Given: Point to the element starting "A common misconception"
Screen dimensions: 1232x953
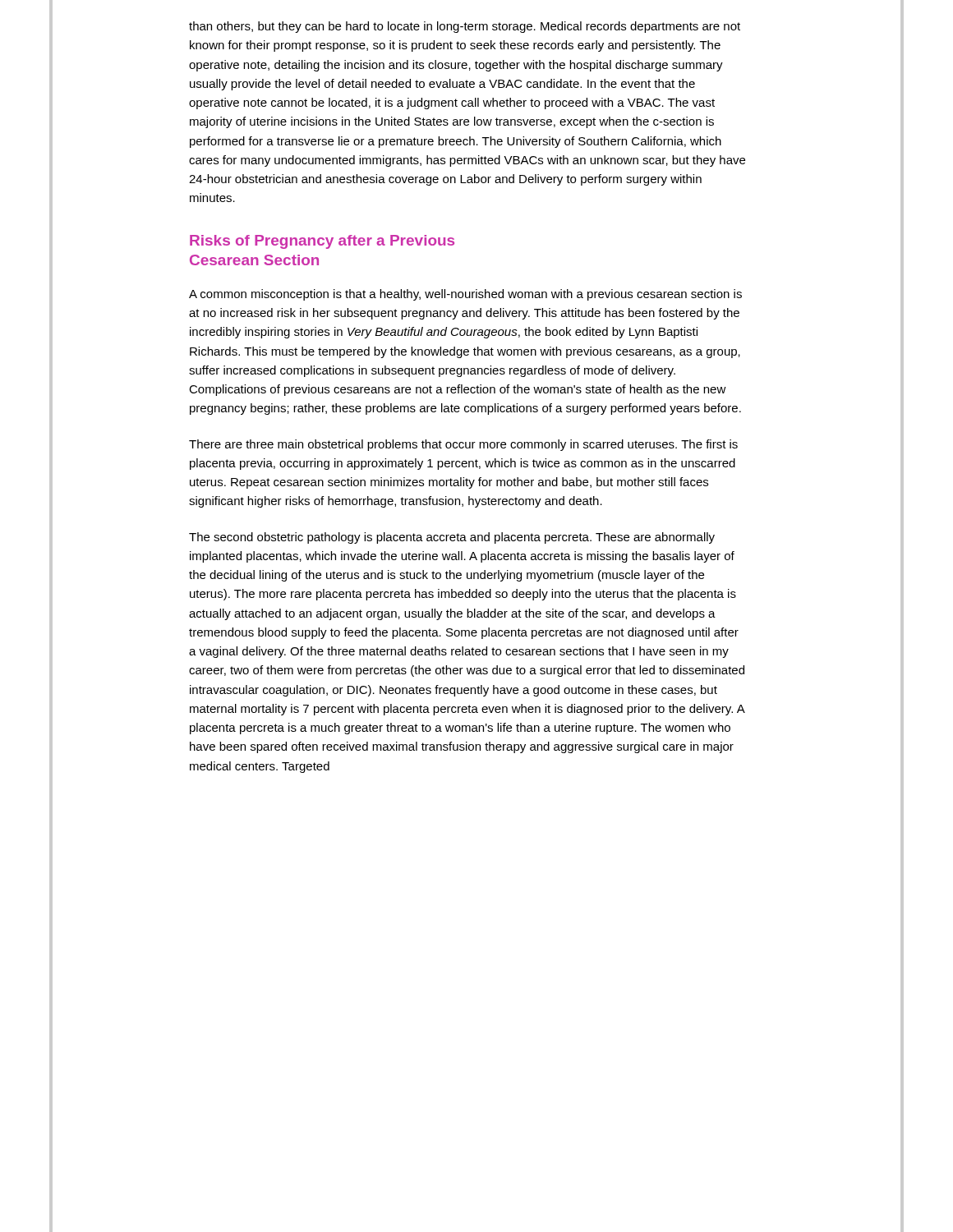Looking at the screenshot, I should (x=466, y=351).
